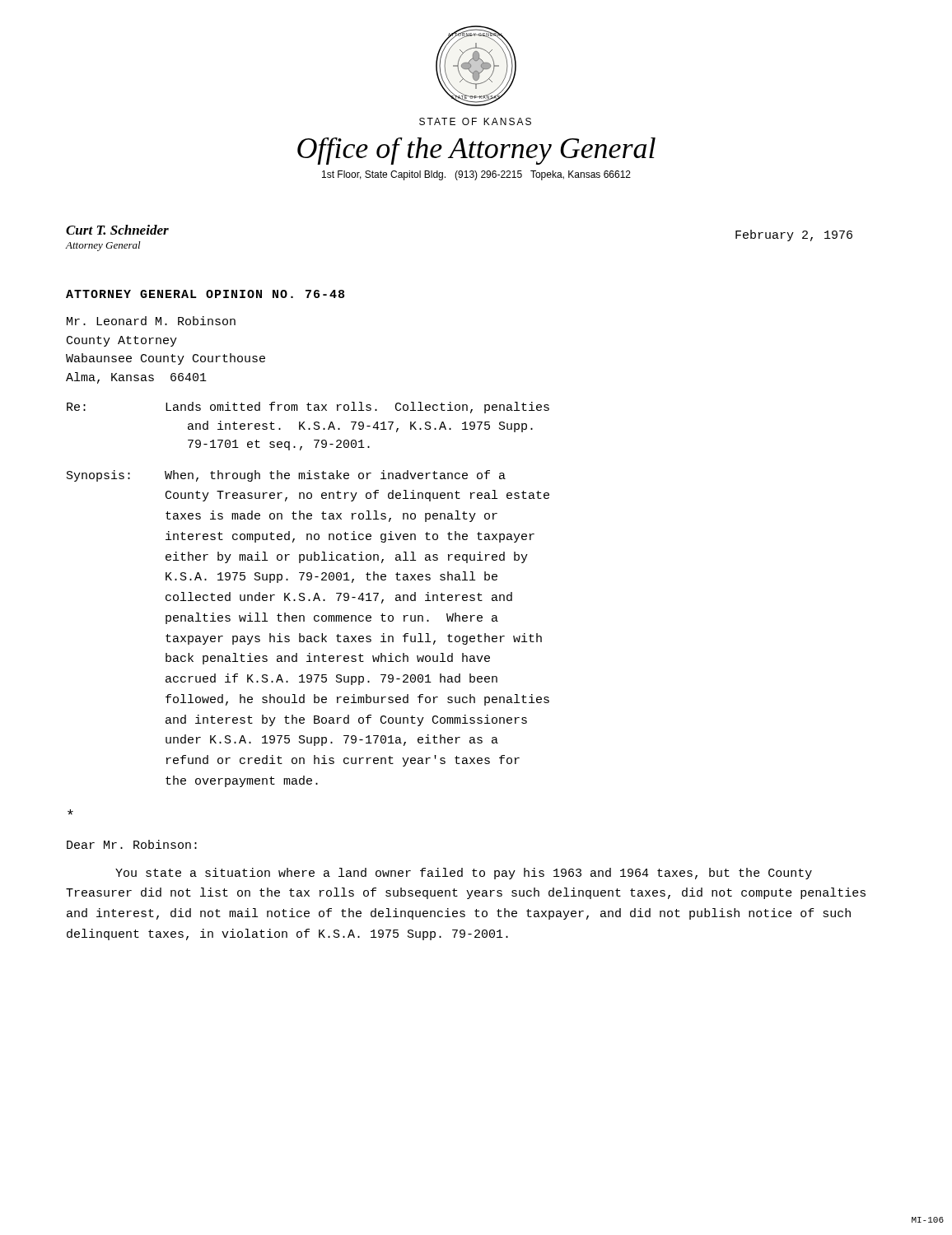Point to the text starting "Curt T. Schneider Attorney General"
Image resolution: width=952 pixels, height=1235 pixels.
[117, 237]
